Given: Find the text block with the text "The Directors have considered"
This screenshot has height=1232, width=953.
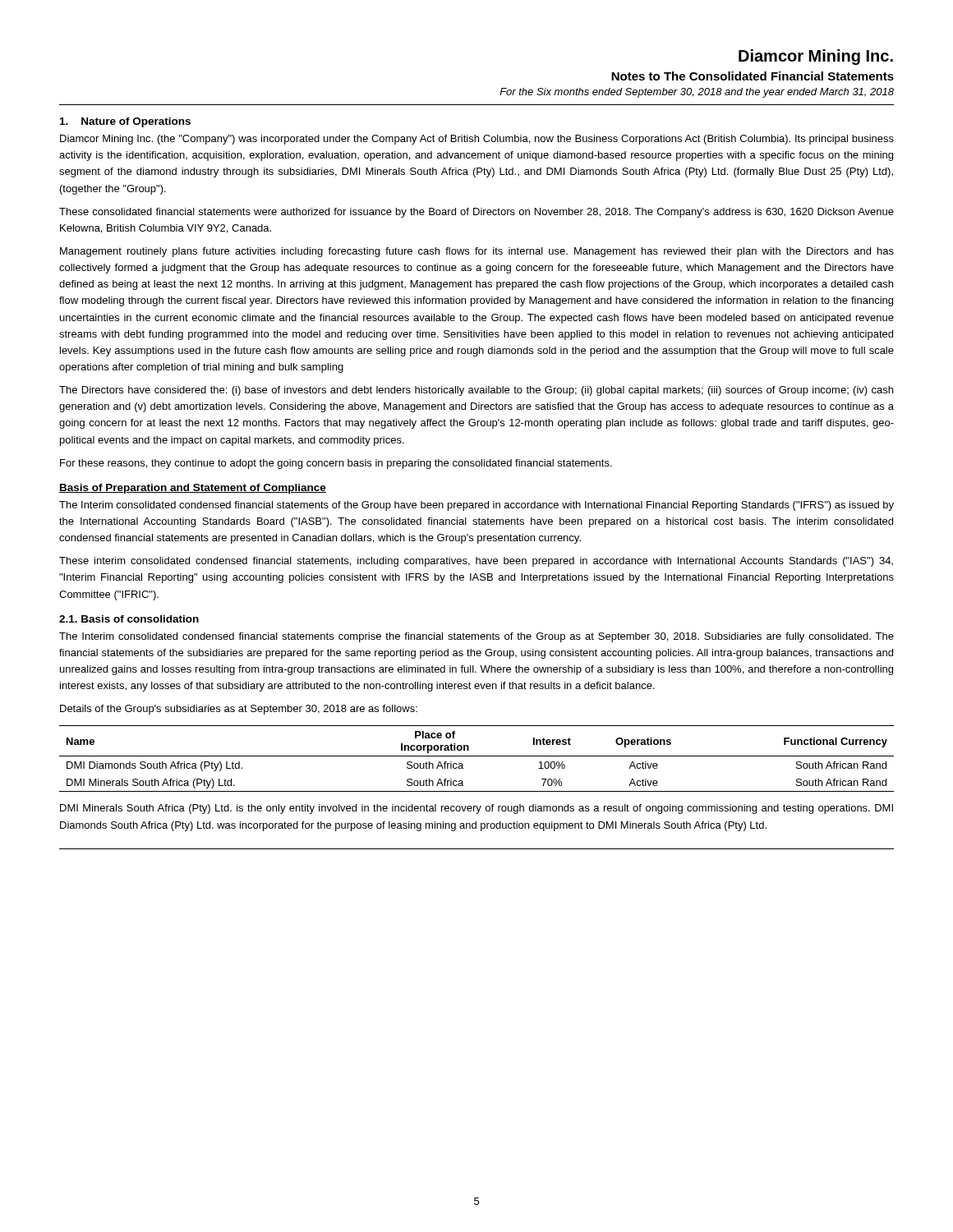Looking at the screenshot, I should click(x=476, y=415).
